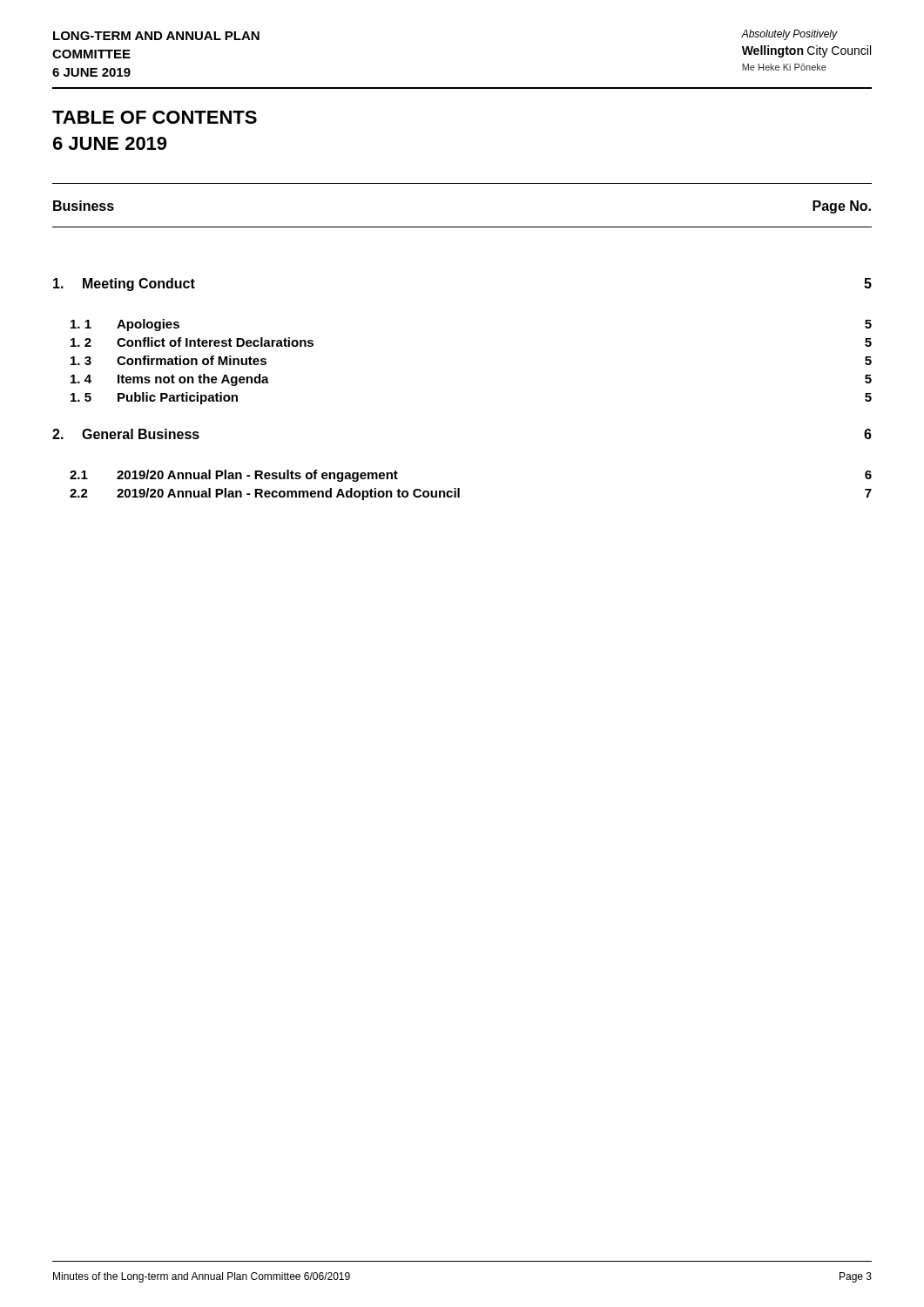924x1307 pixels.
Task: Find the section header that says "Business Page No."
Action: coord(81,207)
